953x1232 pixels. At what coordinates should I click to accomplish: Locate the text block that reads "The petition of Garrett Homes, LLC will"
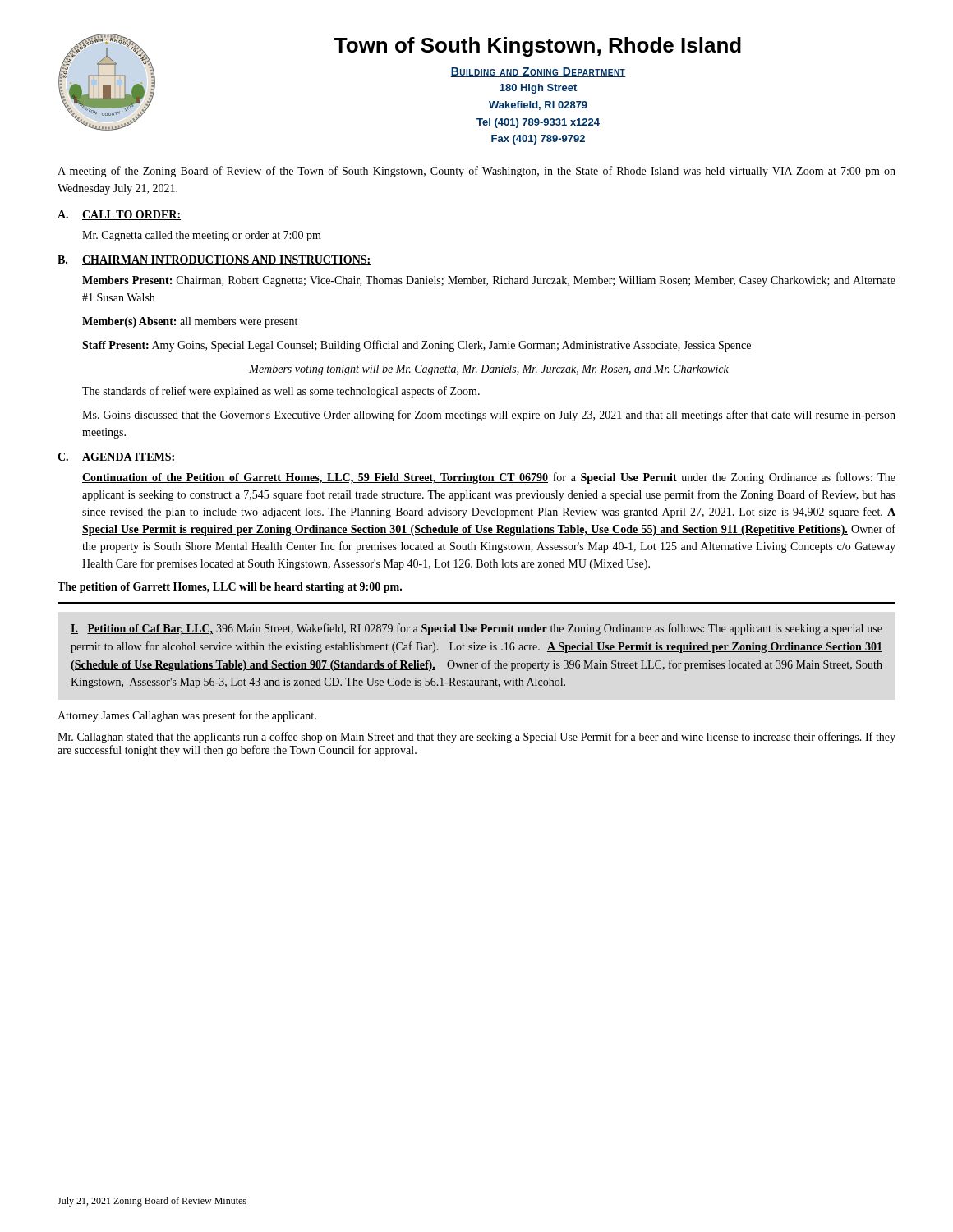point(230,587)
